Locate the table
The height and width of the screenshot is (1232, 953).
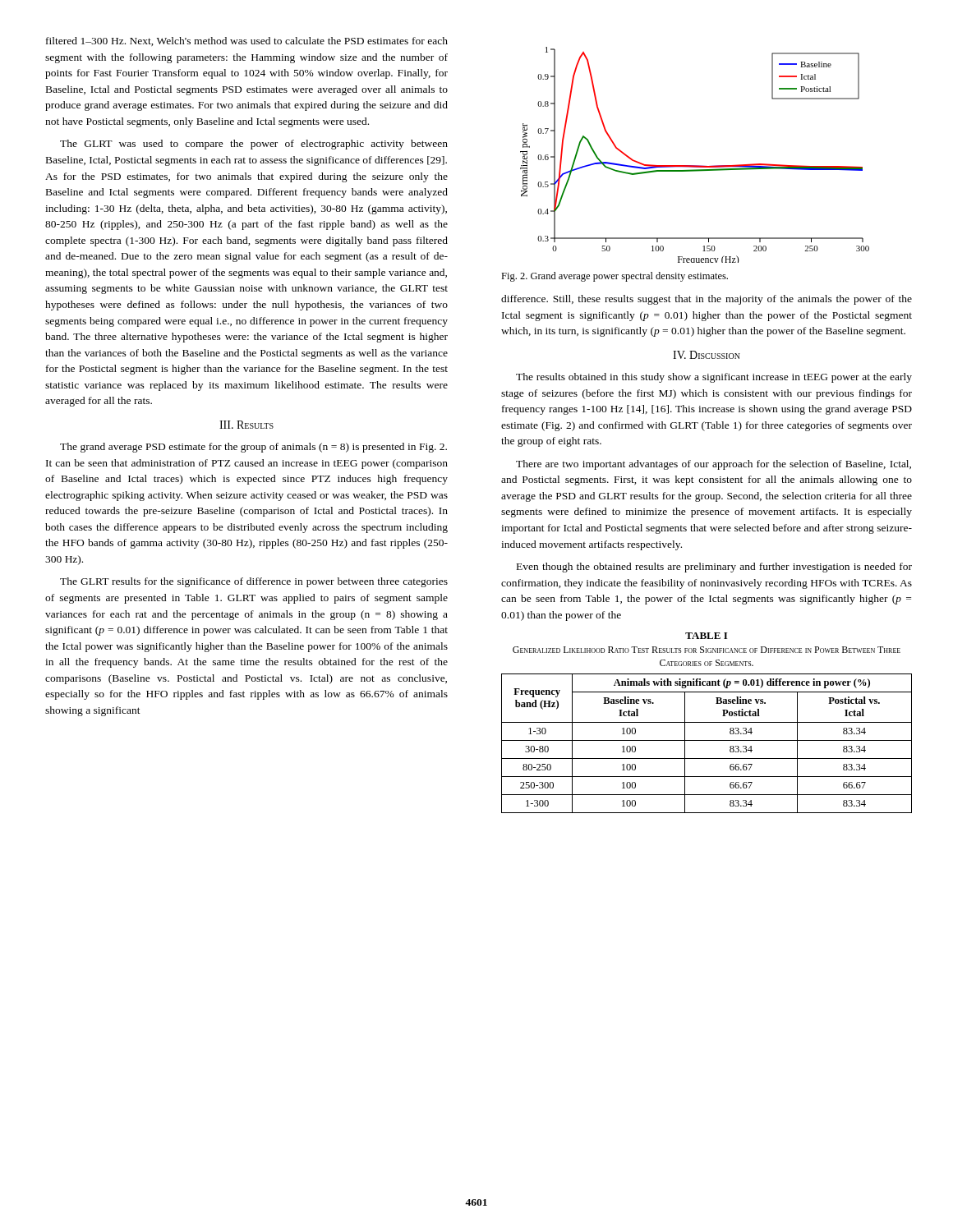[707, 743]
